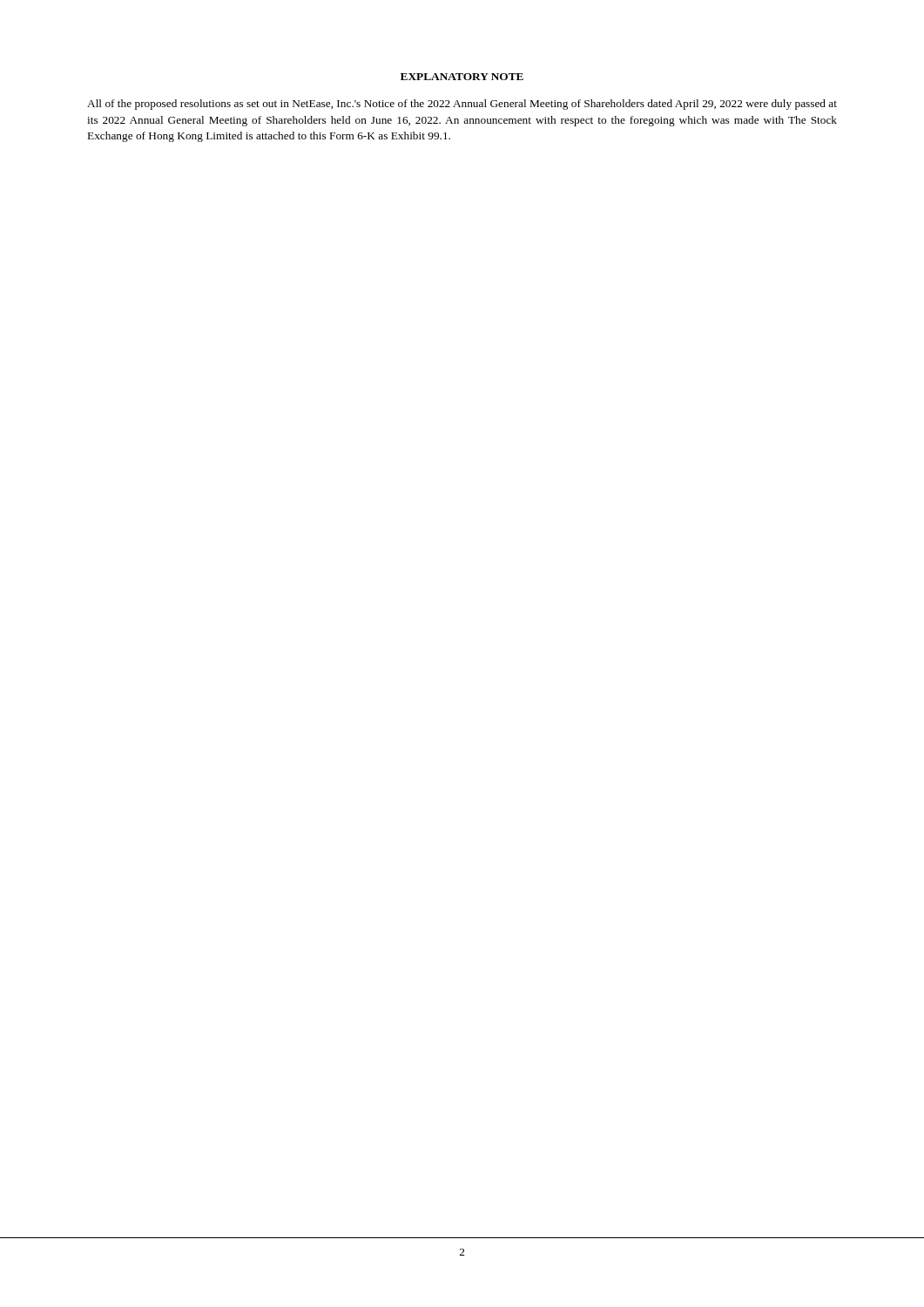Select the element starting "All of the proposed"
Screen dimensions: 1307x924
click(x=462, y=120)
